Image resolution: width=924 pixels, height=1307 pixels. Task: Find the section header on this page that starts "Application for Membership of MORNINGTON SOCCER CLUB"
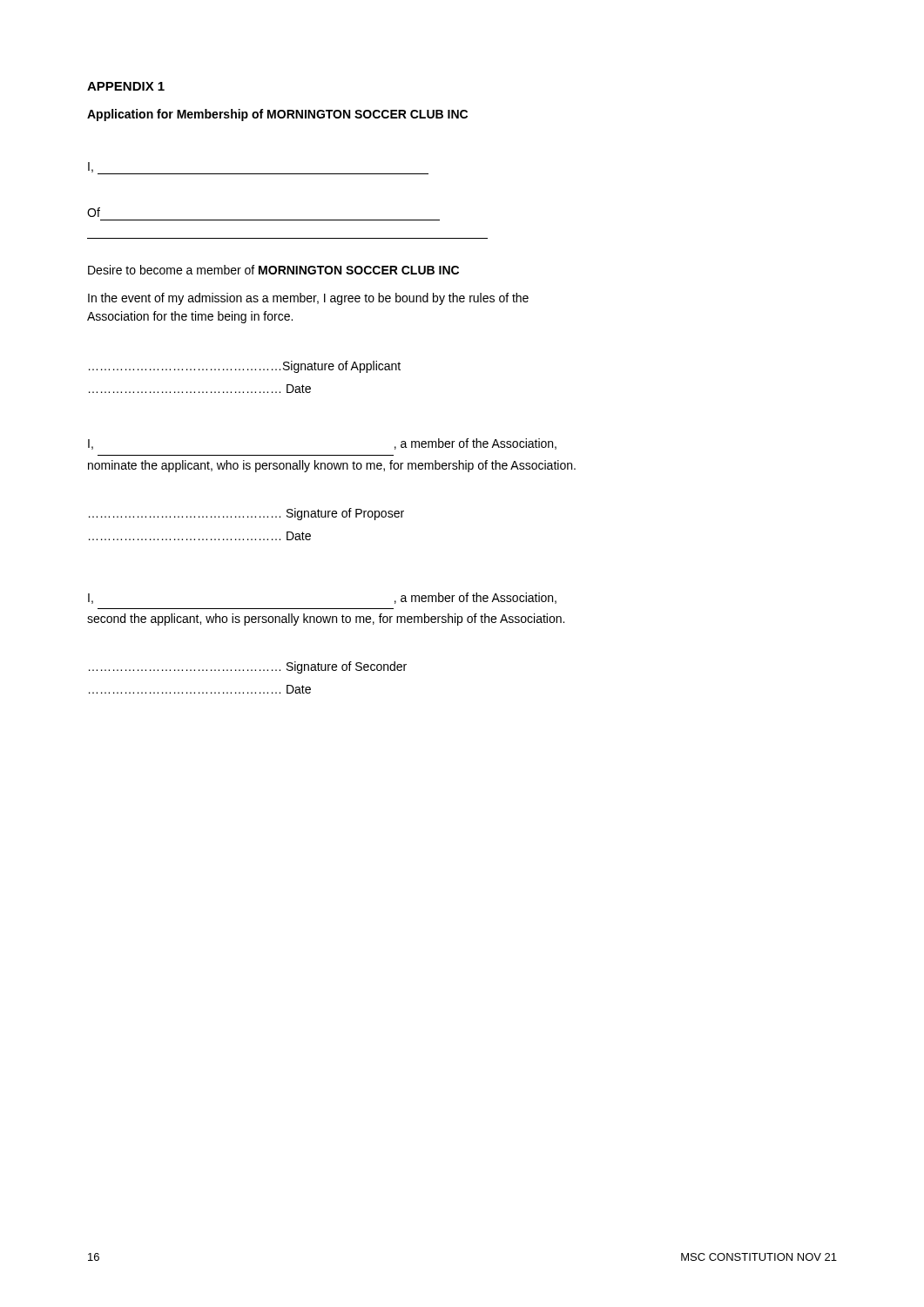click(x=278, y=114)
